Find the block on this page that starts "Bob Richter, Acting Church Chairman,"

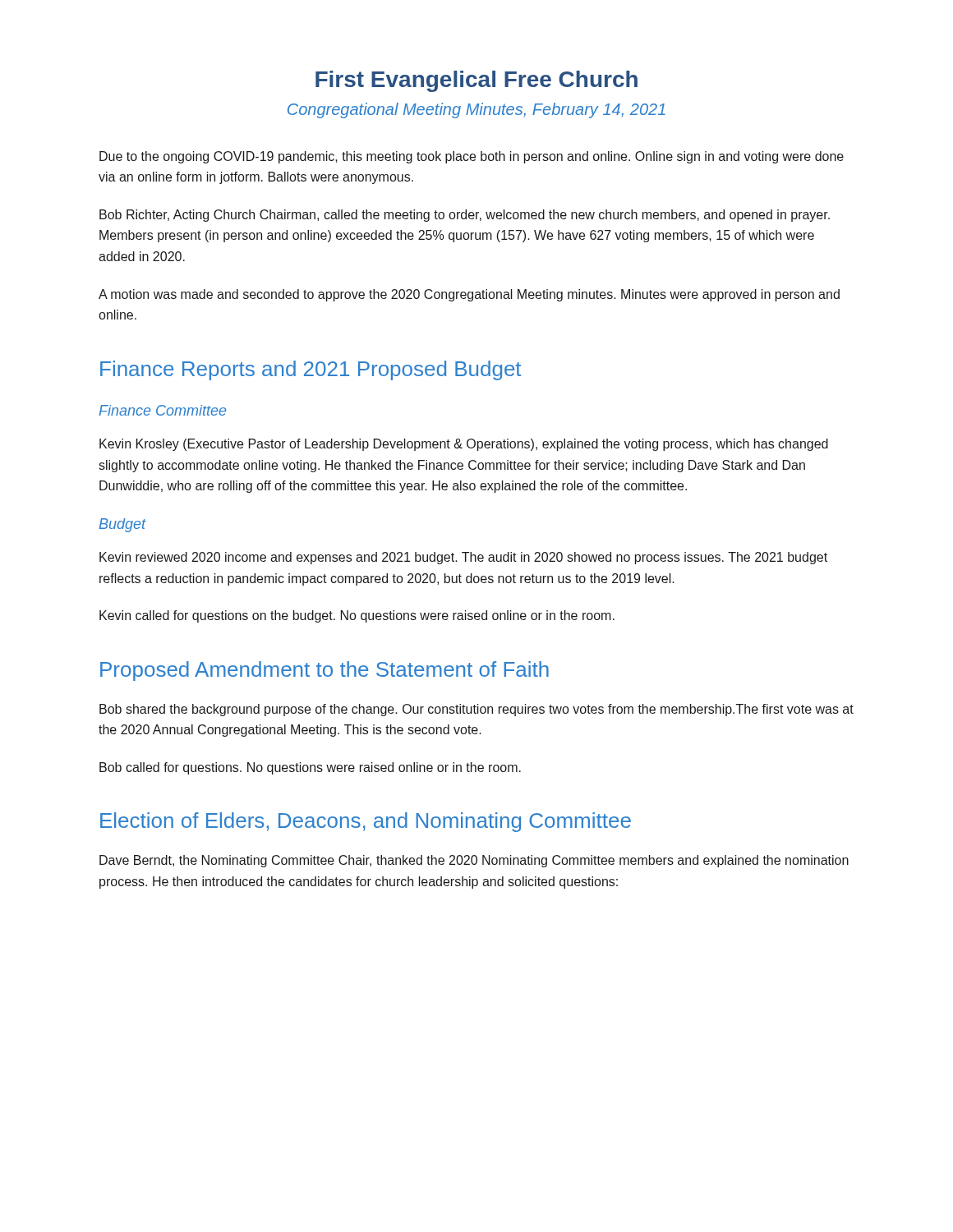tap(476, 236)
